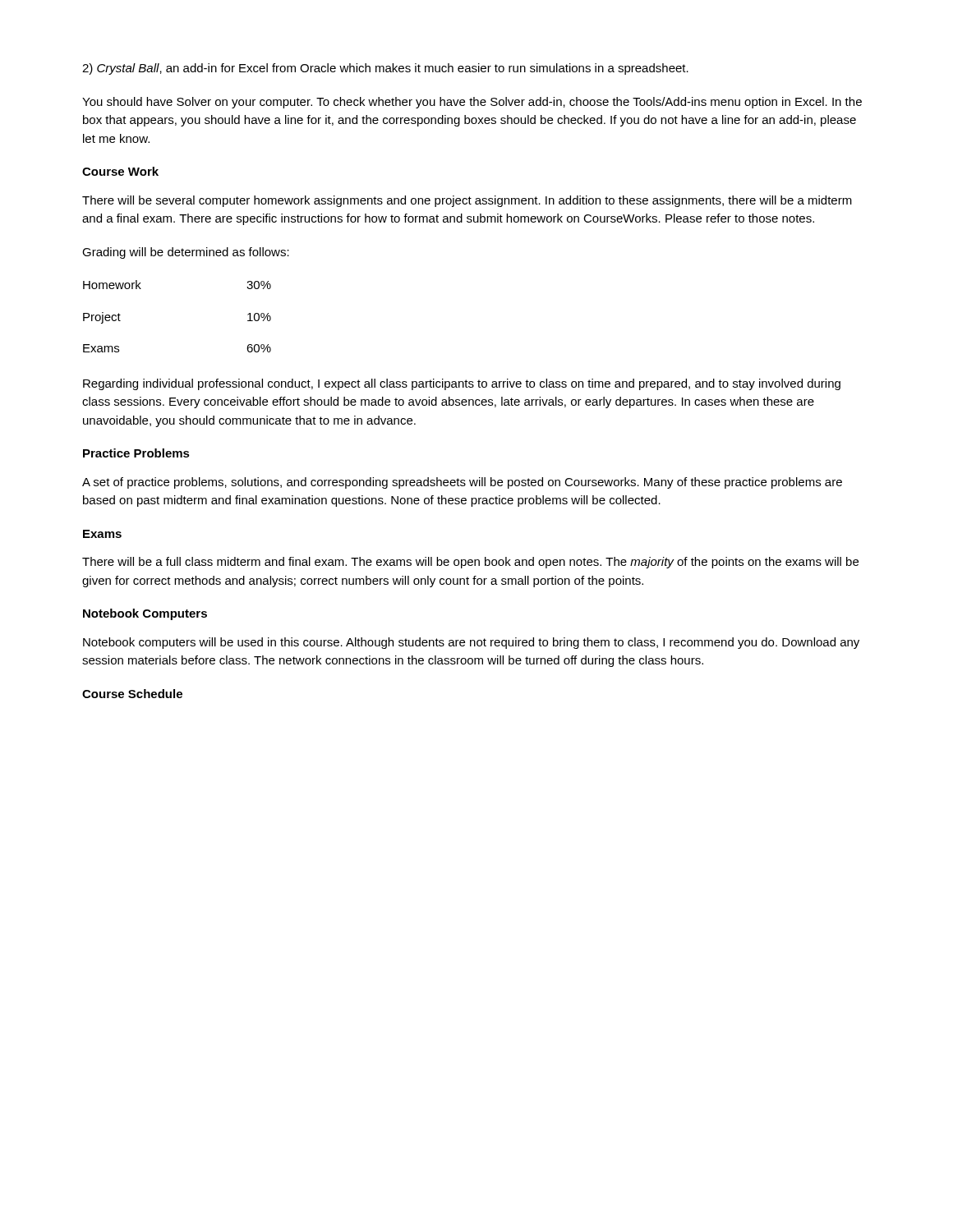Viewport: 953px width, 1232px height.
Task: Point to the block beginning "Notebook computers will be used"
Action: click(x=476, y=651)
